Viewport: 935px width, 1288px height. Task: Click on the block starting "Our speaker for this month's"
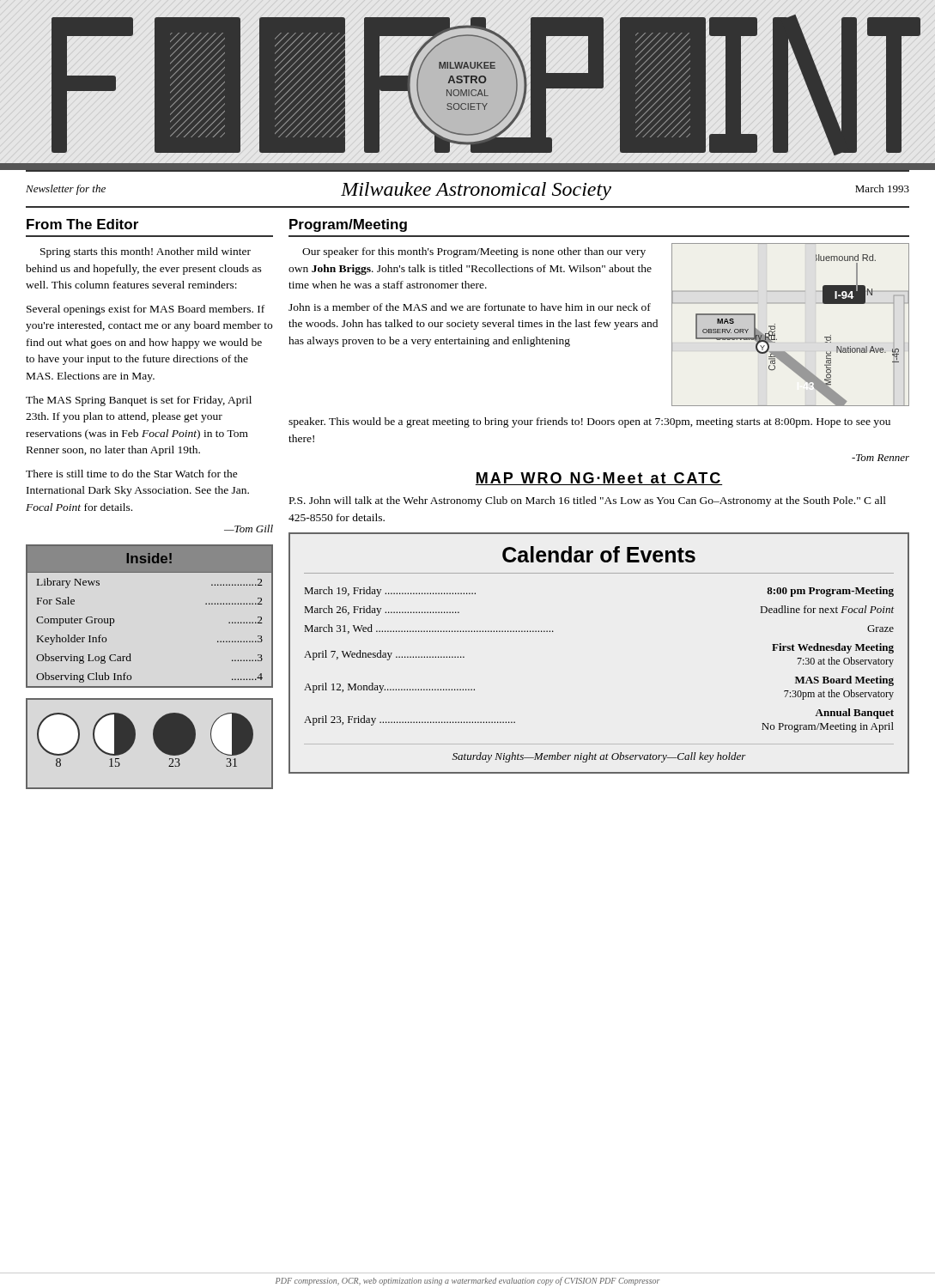pyautogui.click(x=599, y=296)
